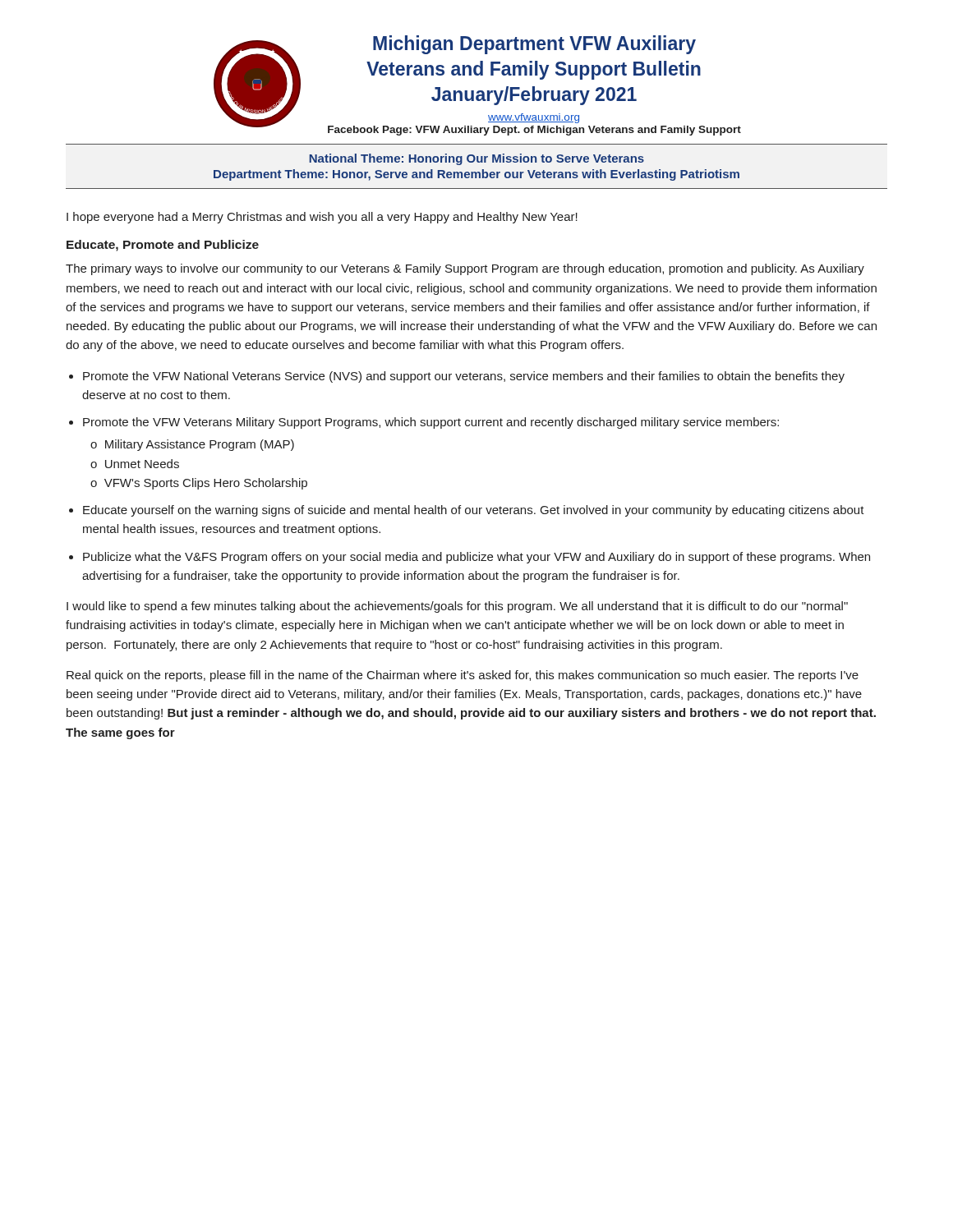The height and width of the screenshot is (1232, 953).
Task: Locate the block starting "Publicize what the"
Action: coord(477,566)
